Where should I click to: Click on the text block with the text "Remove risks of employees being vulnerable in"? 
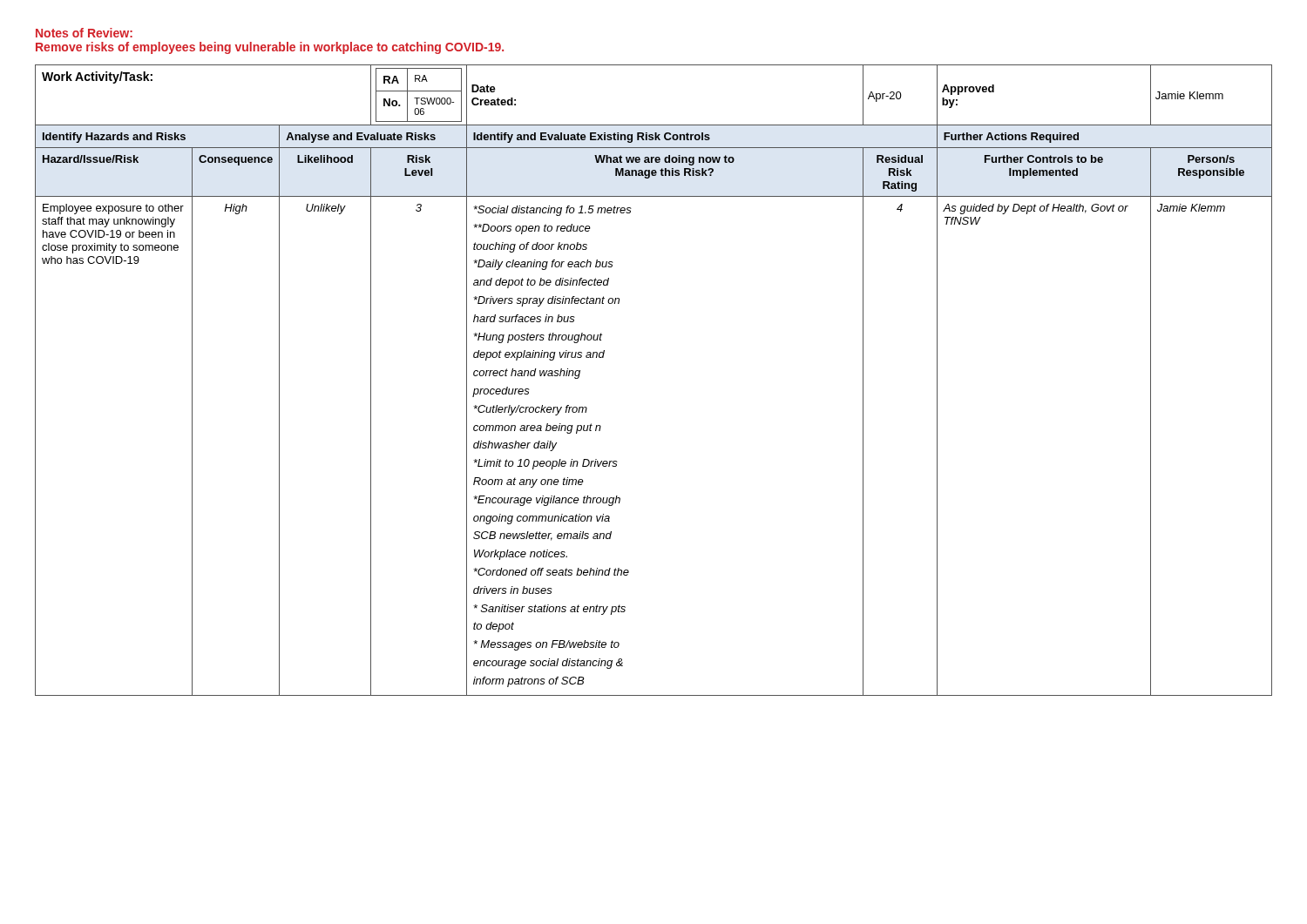[270, 48]
